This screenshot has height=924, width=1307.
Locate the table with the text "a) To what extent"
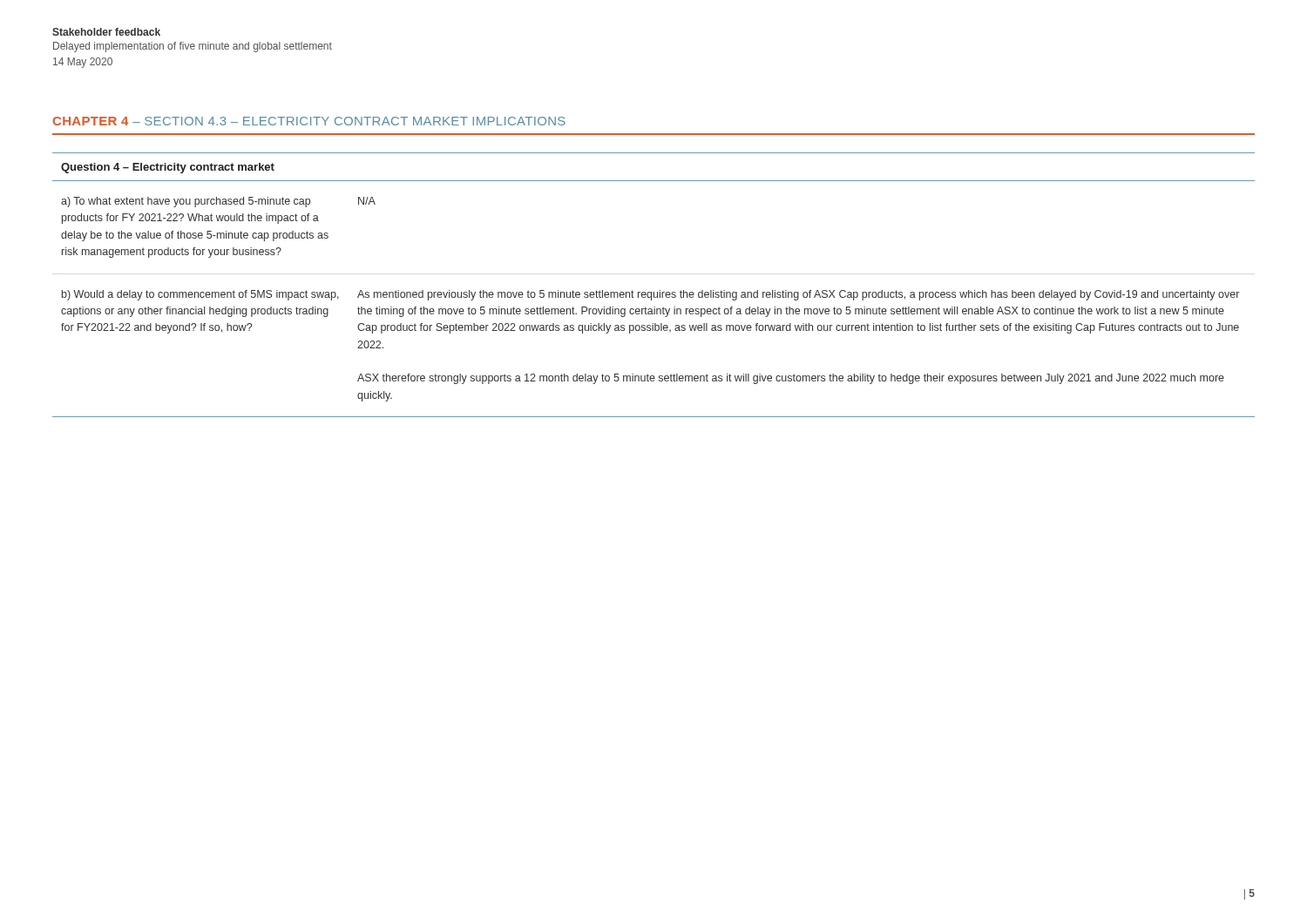[654, 285]
